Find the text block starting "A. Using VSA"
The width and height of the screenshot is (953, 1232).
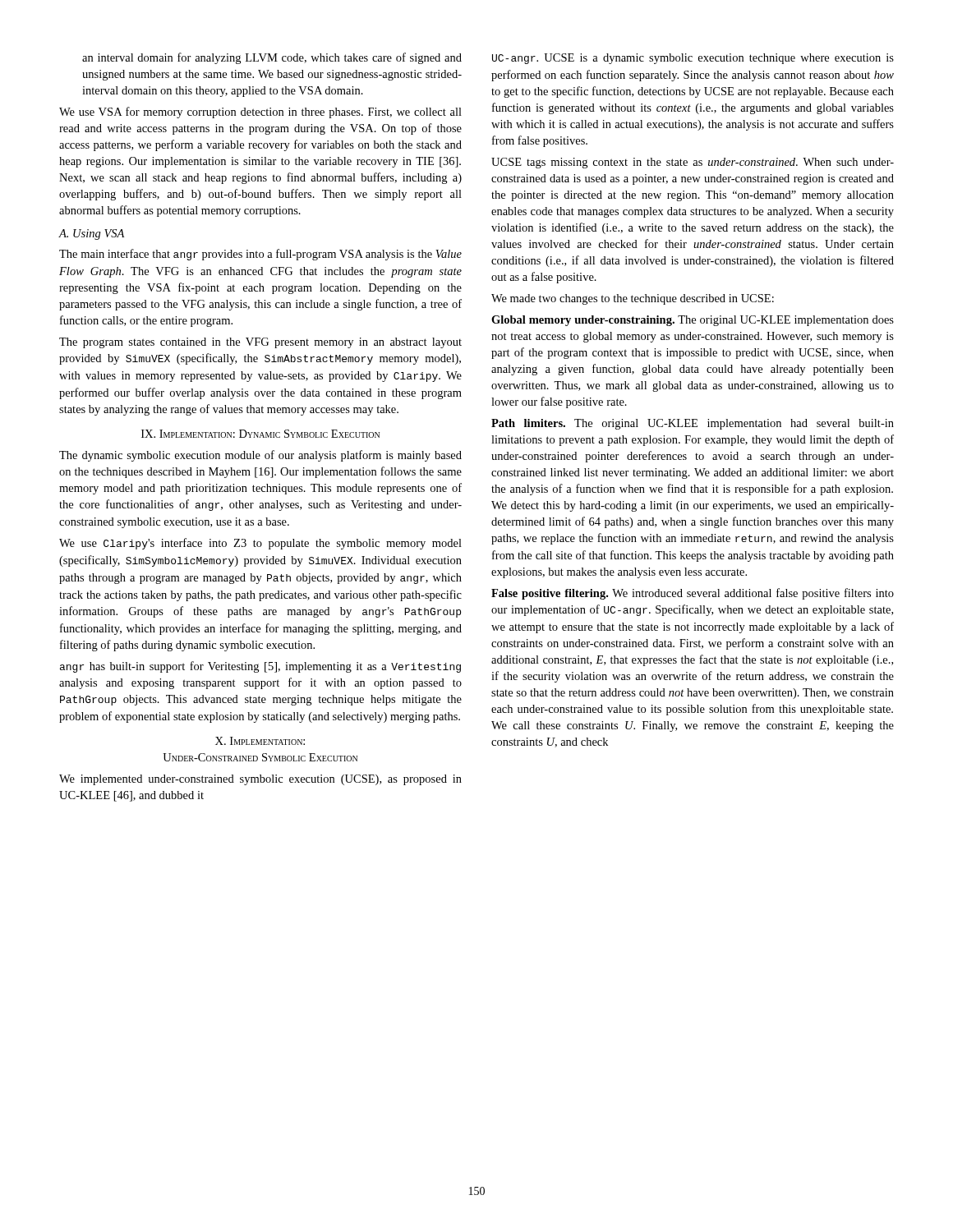point(92,234)
